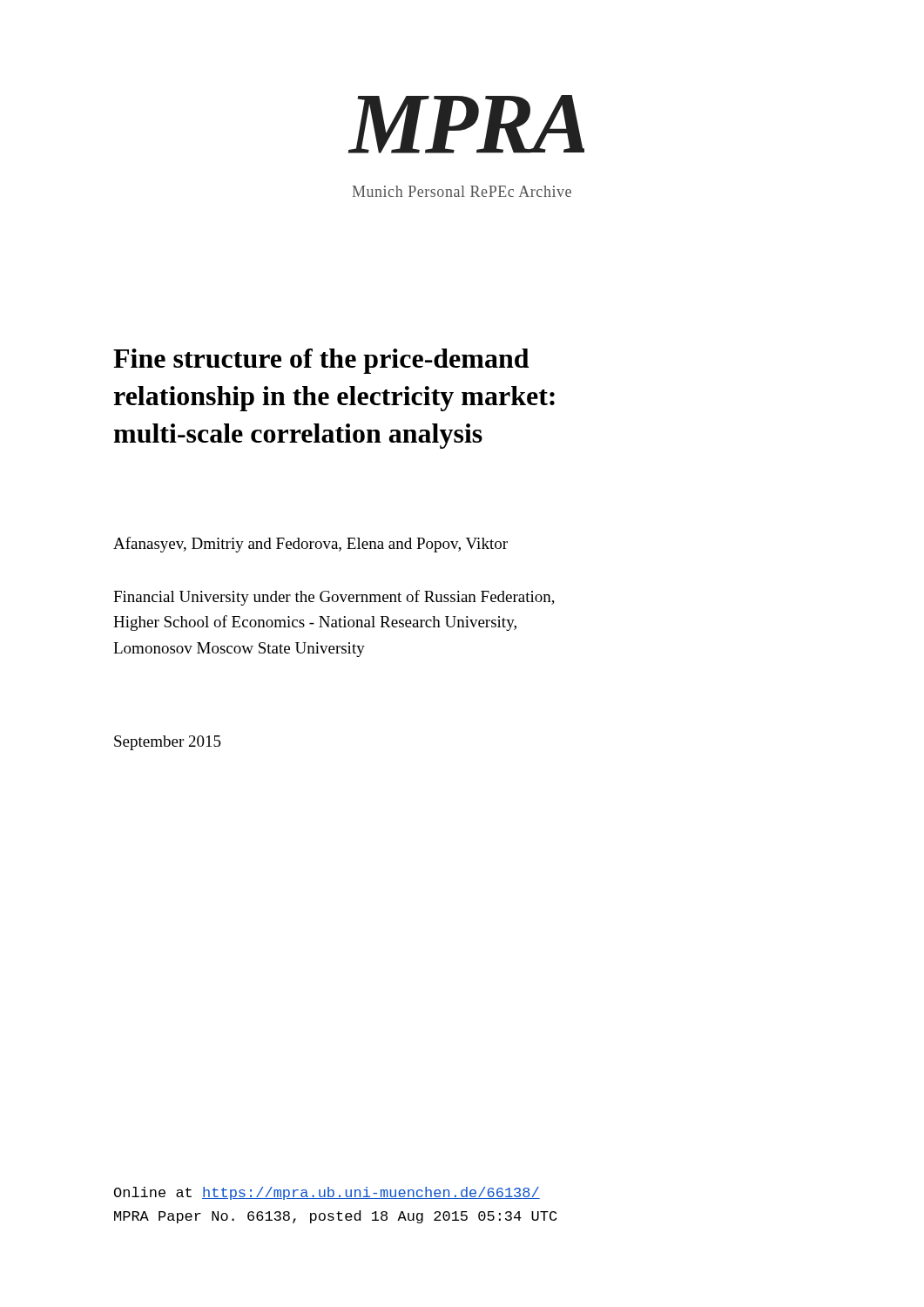Locate the text block that reads "Online at https://mpra.ub.uni-muenchen.de/66138/ MPRA Paper No. 66138,"

pos(335,1205)
